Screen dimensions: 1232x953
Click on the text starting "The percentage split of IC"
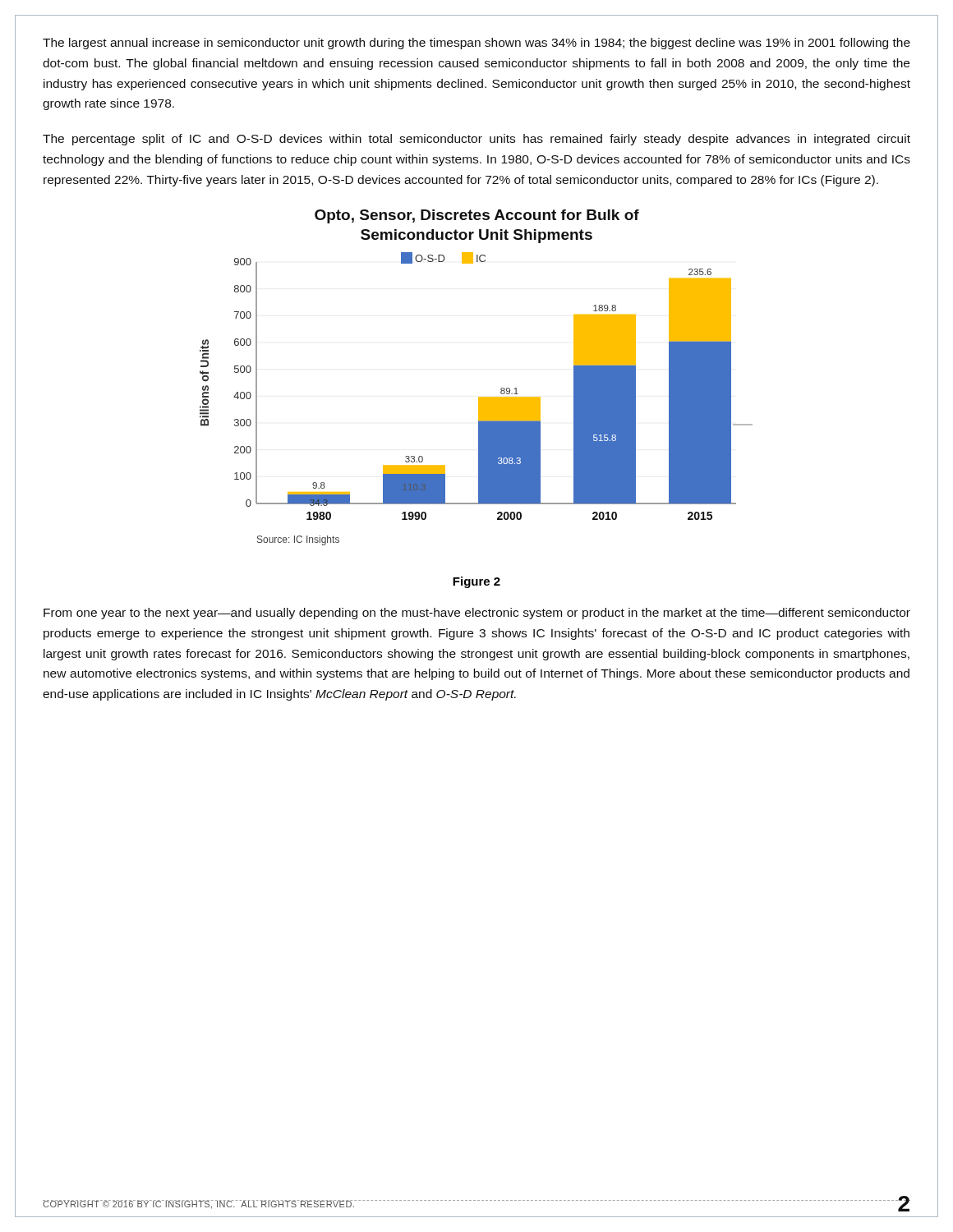[476, 159]
